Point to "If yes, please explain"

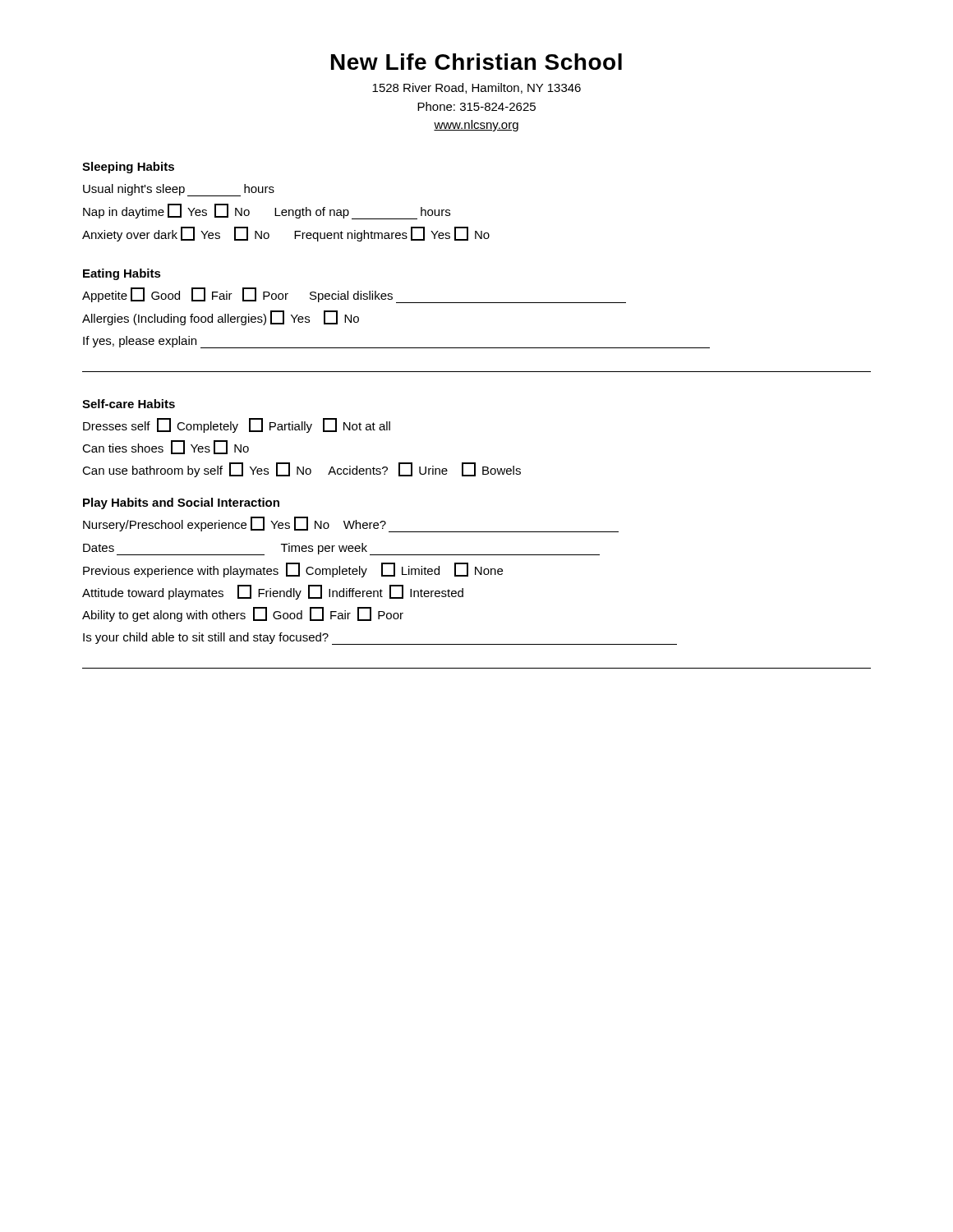[396, 340]
